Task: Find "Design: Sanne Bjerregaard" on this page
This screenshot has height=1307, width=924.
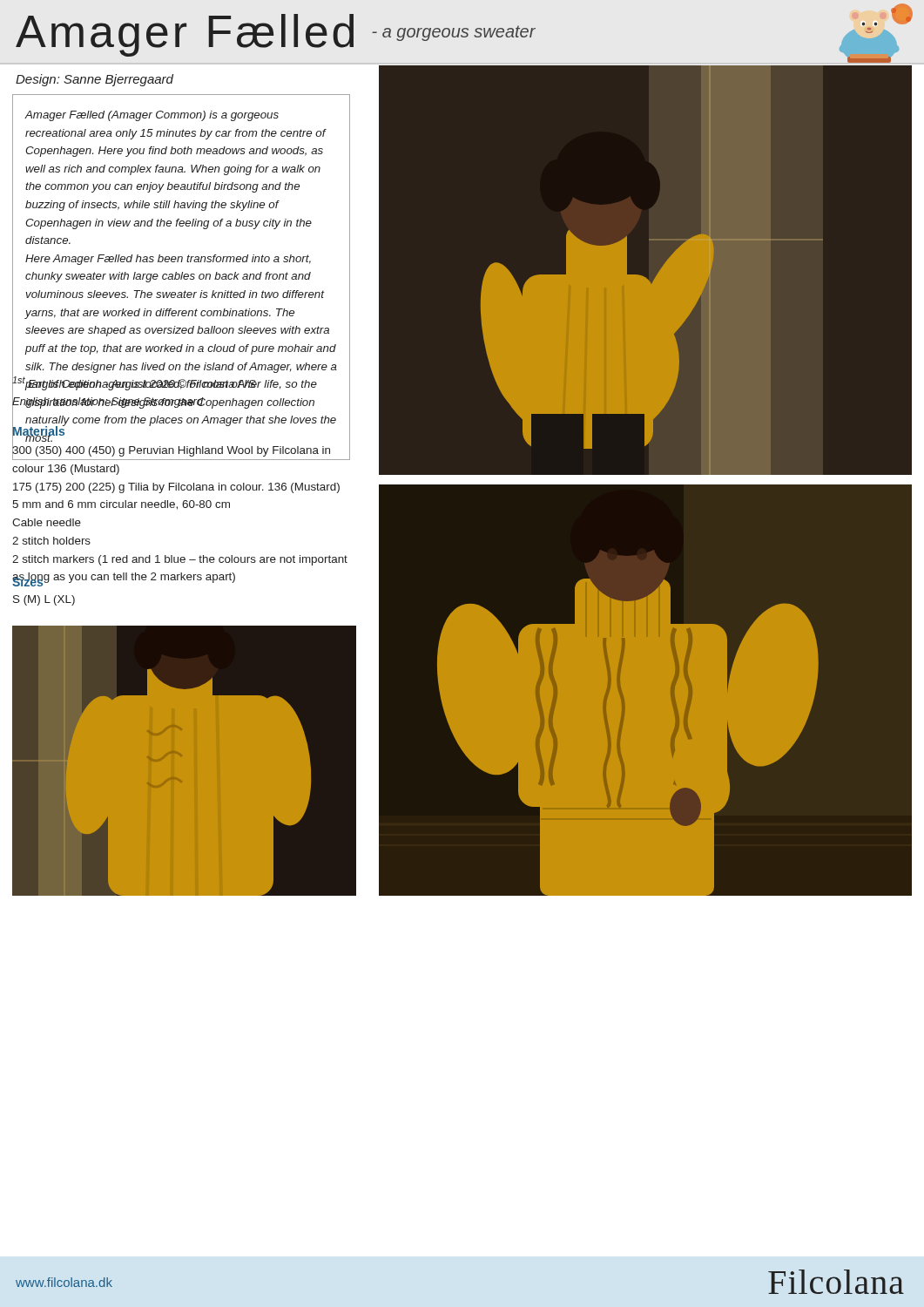Action: click(94, 79)
